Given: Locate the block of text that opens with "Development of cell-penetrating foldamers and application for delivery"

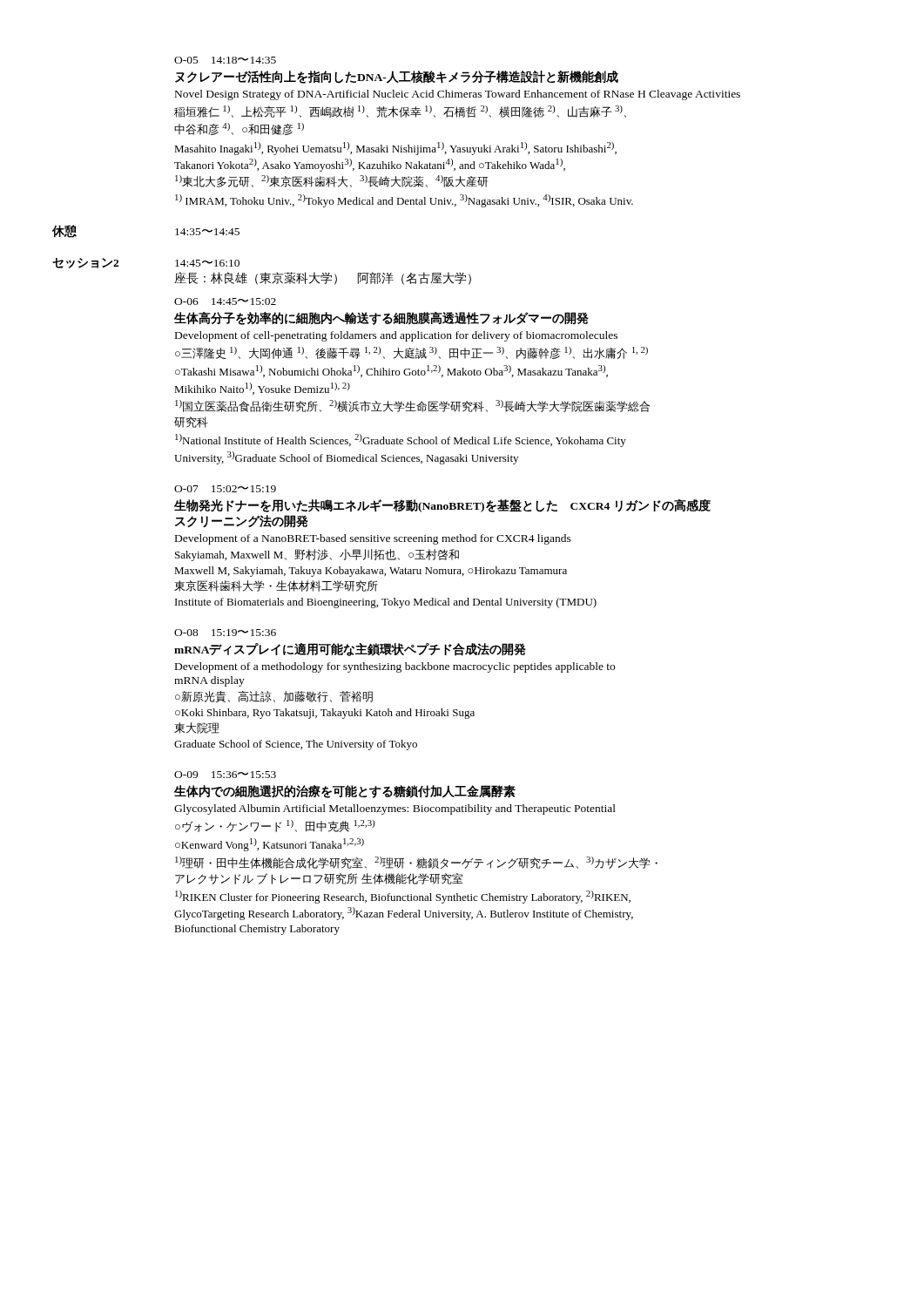Looking at the screenshot, I should 396,335.
